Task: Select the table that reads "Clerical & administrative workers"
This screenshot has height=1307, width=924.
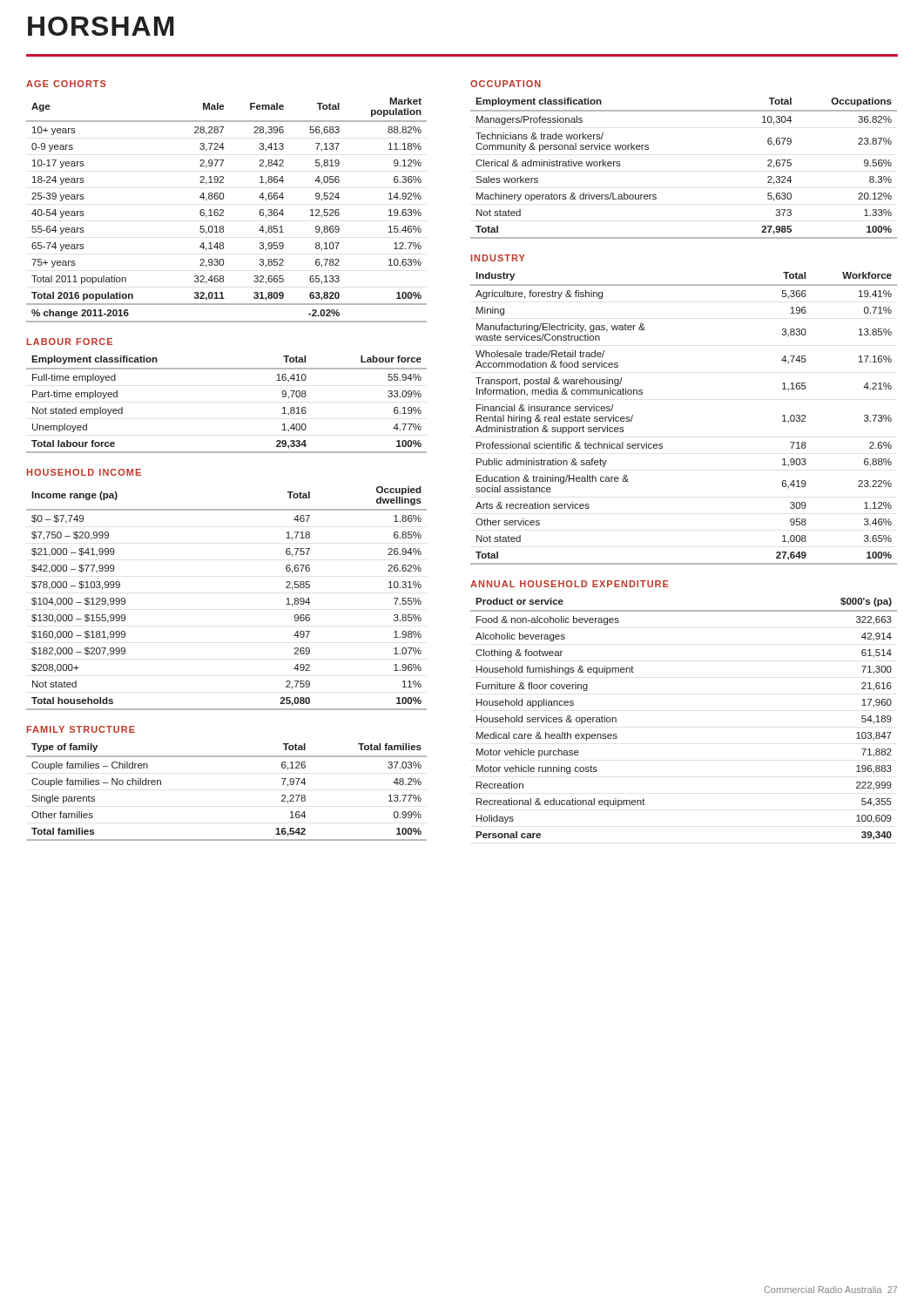Action: (x=684, y=166)
